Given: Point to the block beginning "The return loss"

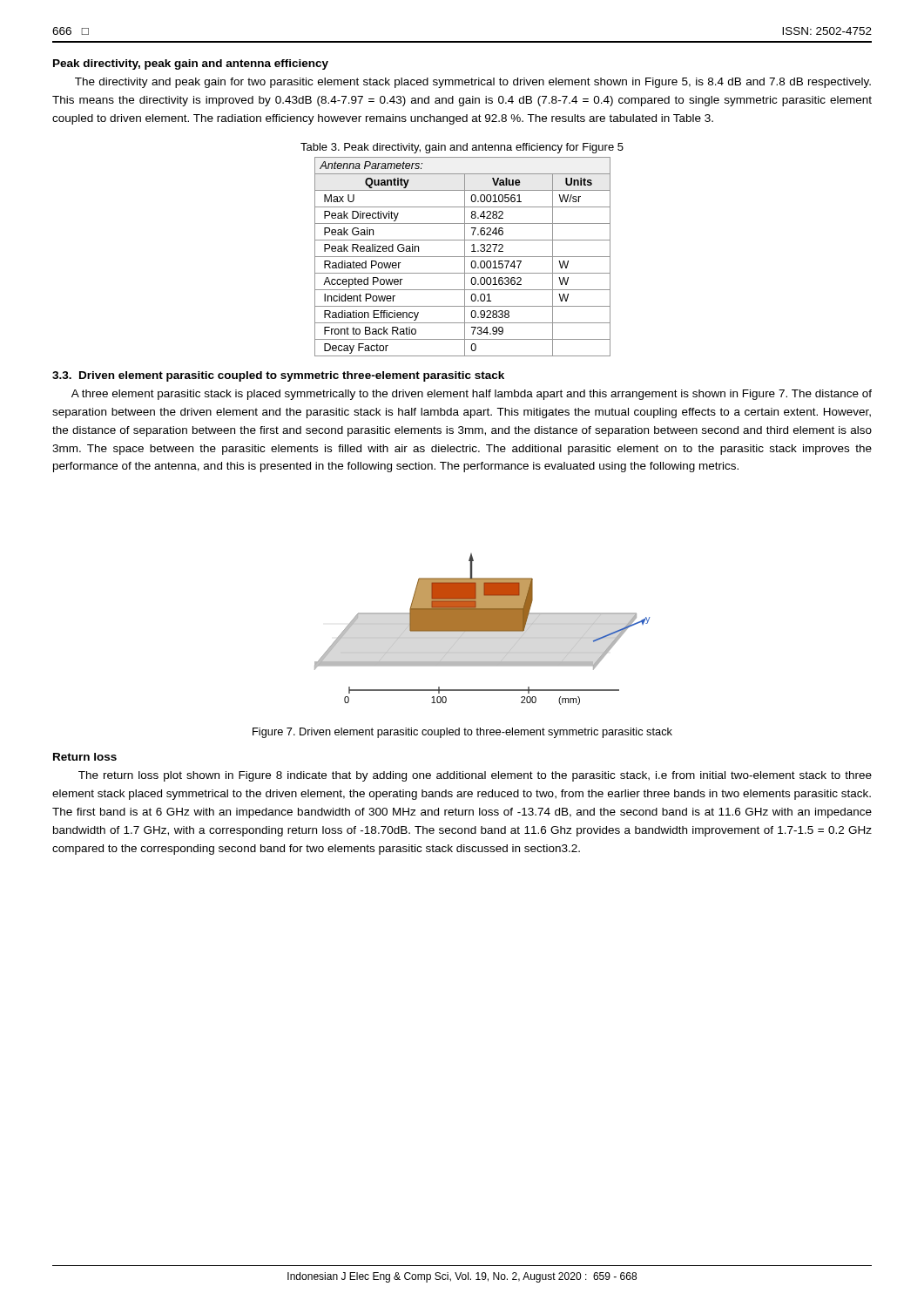Looking at the screenshot, I should click(x=462, y=812).
